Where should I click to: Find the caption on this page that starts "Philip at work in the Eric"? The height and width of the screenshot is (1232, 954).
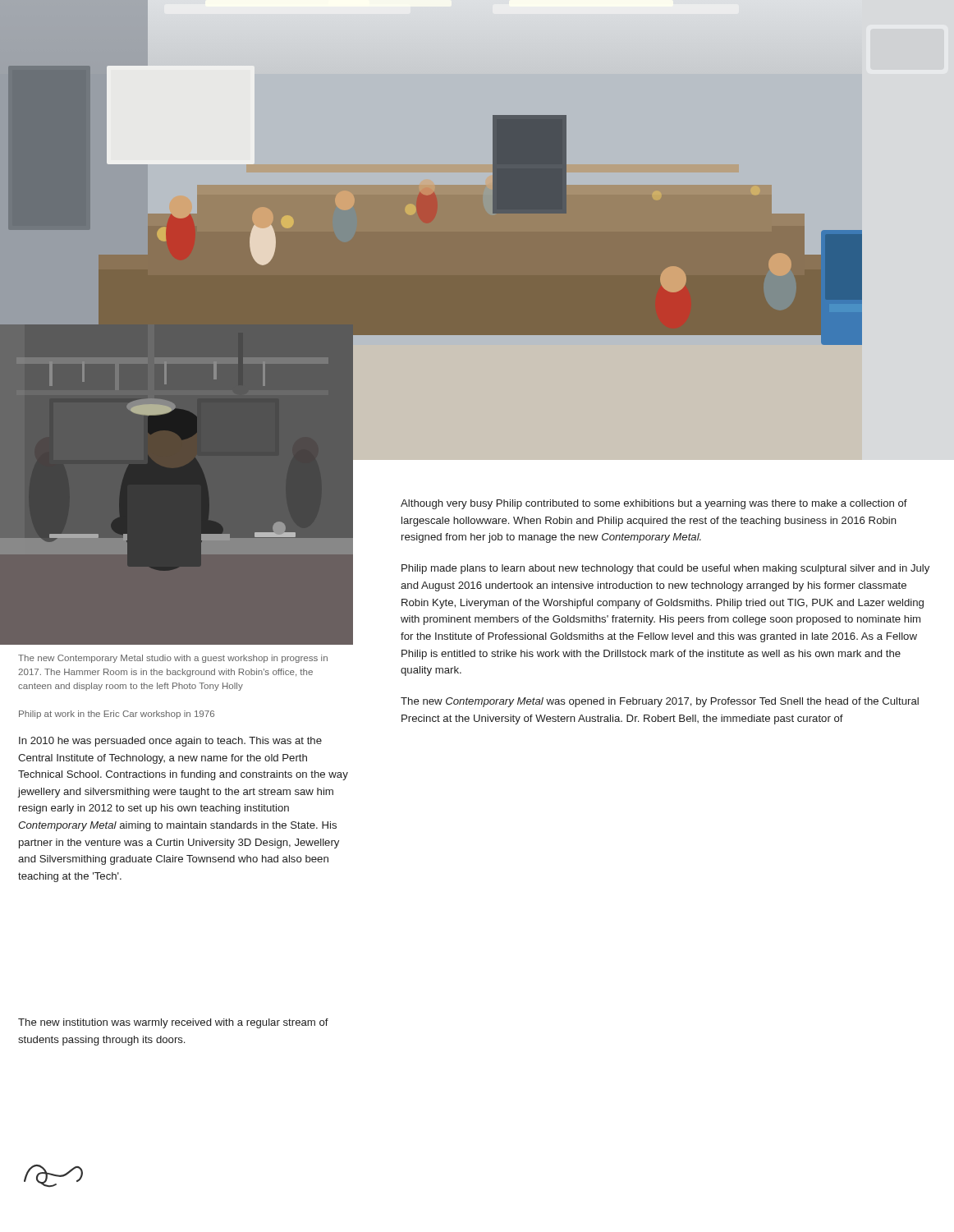click(116, 713)
